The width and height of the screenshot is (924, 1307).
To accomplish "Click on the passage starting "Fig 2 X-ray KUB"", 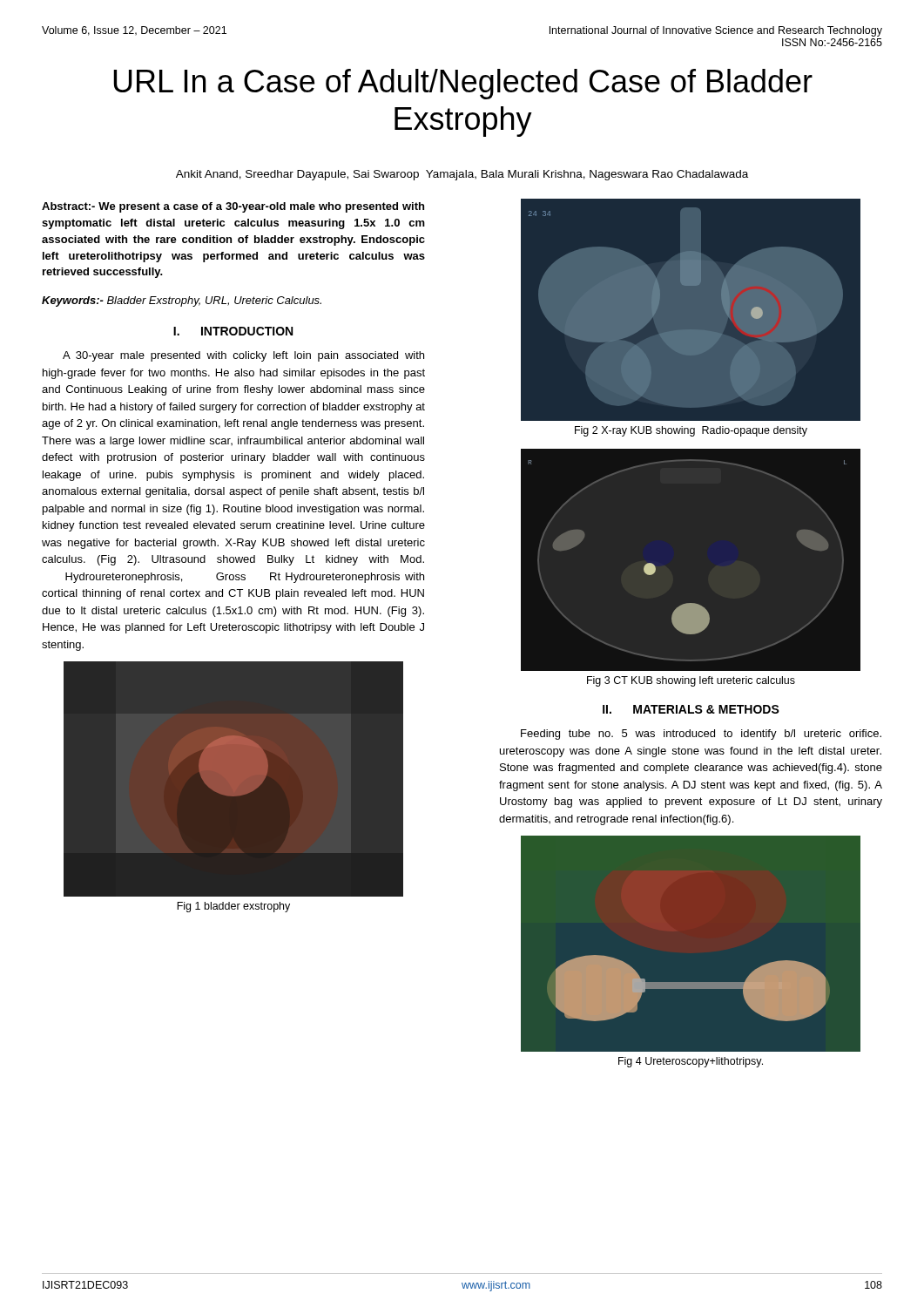I will tap(691, 430).
